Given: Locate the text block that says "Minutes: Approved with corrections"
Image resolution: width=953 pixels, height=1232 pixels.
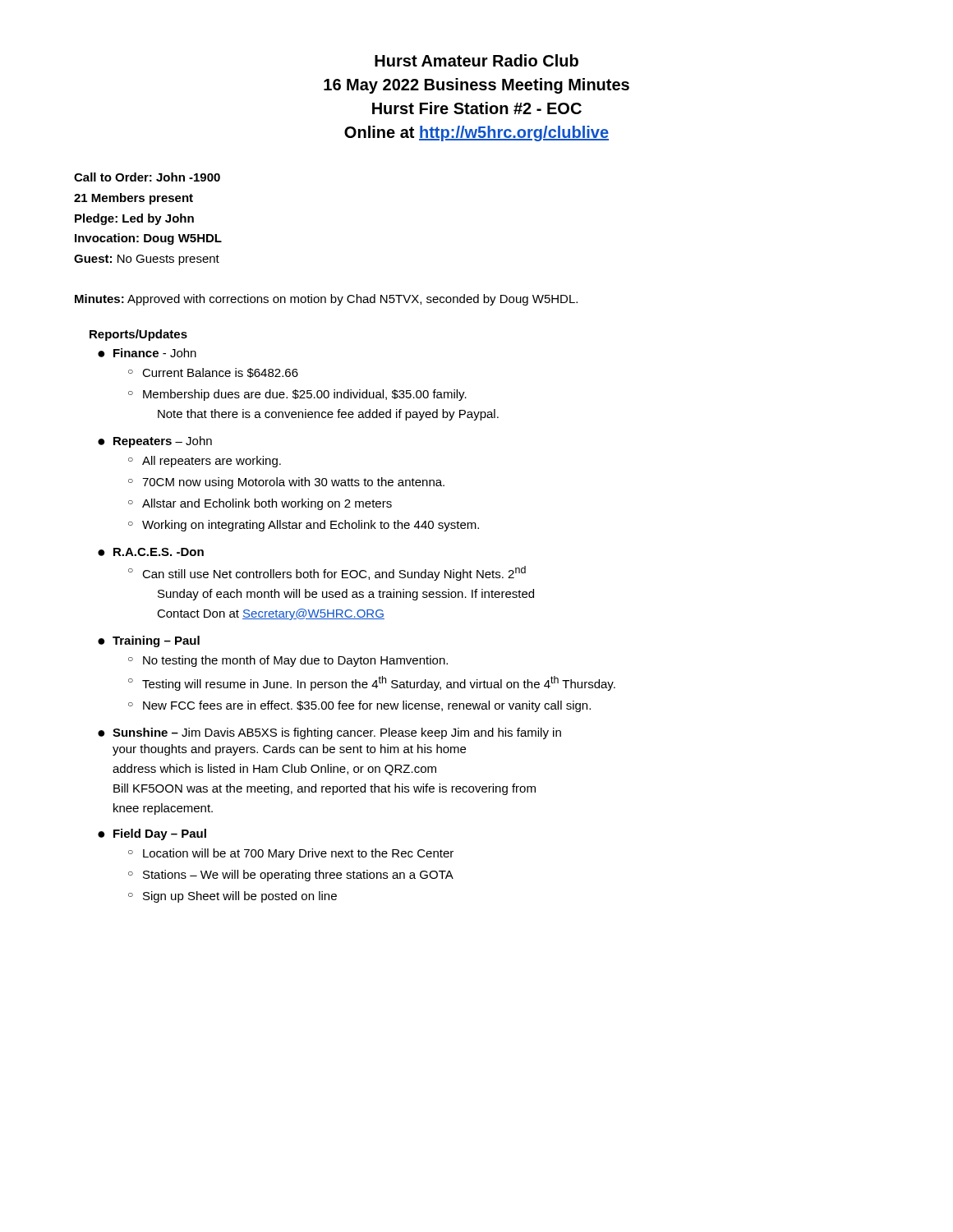Looking at the screenshot, I should 326,298.
